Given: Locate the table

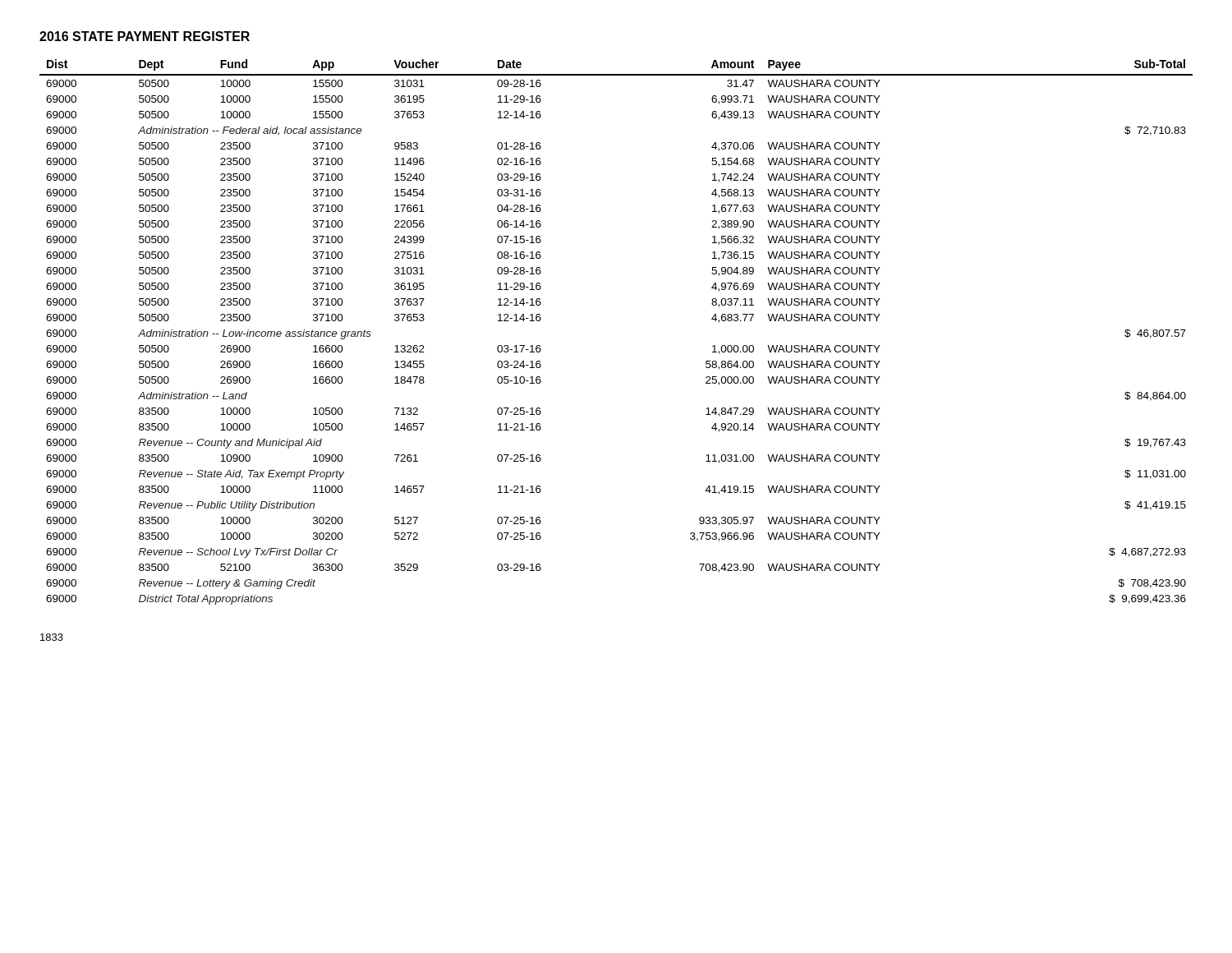Looking at the screenshot, I should point(616,330).
